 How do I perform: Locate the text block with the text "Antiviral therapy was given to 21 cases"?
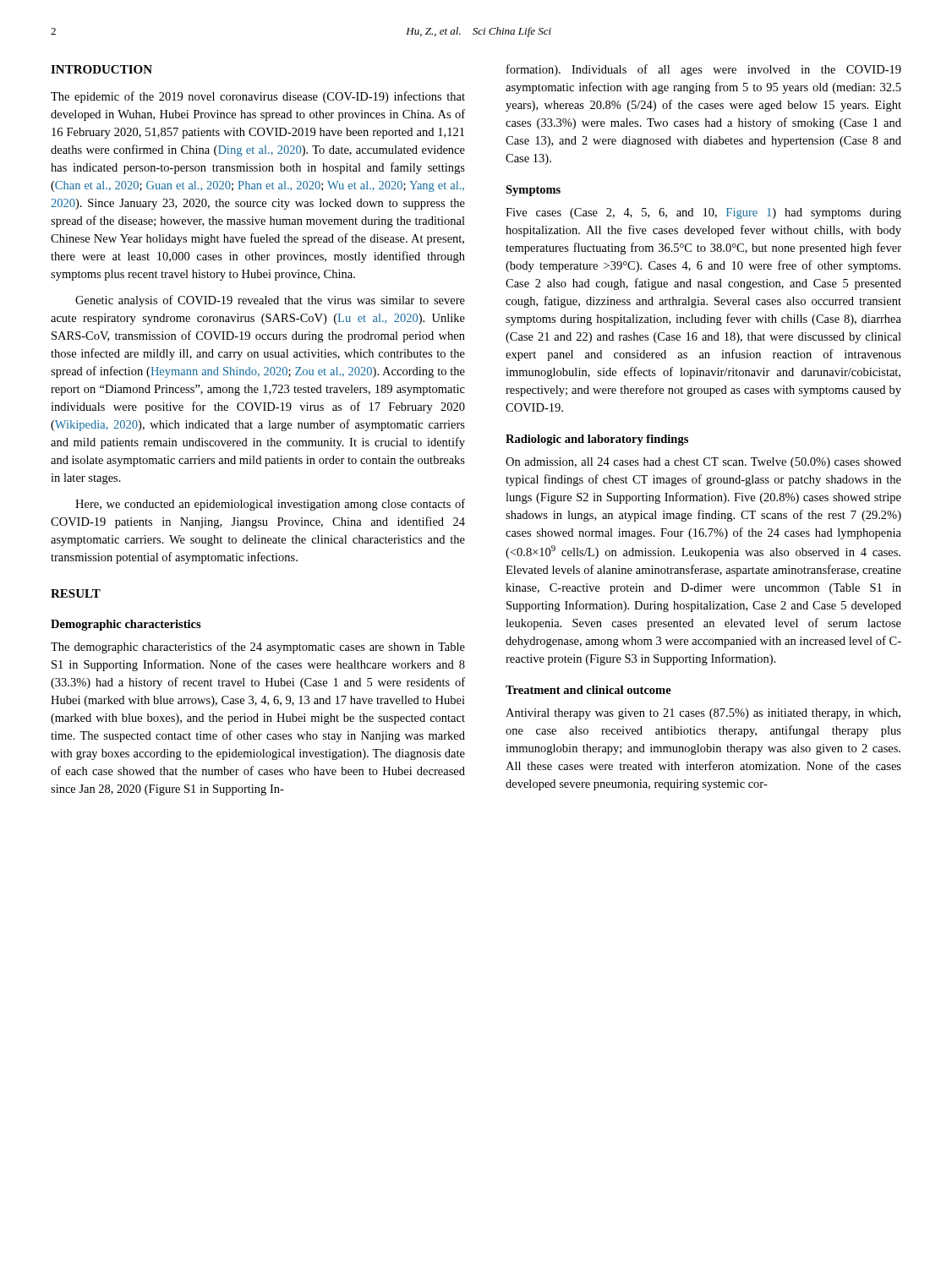click(x=703, y=749)
